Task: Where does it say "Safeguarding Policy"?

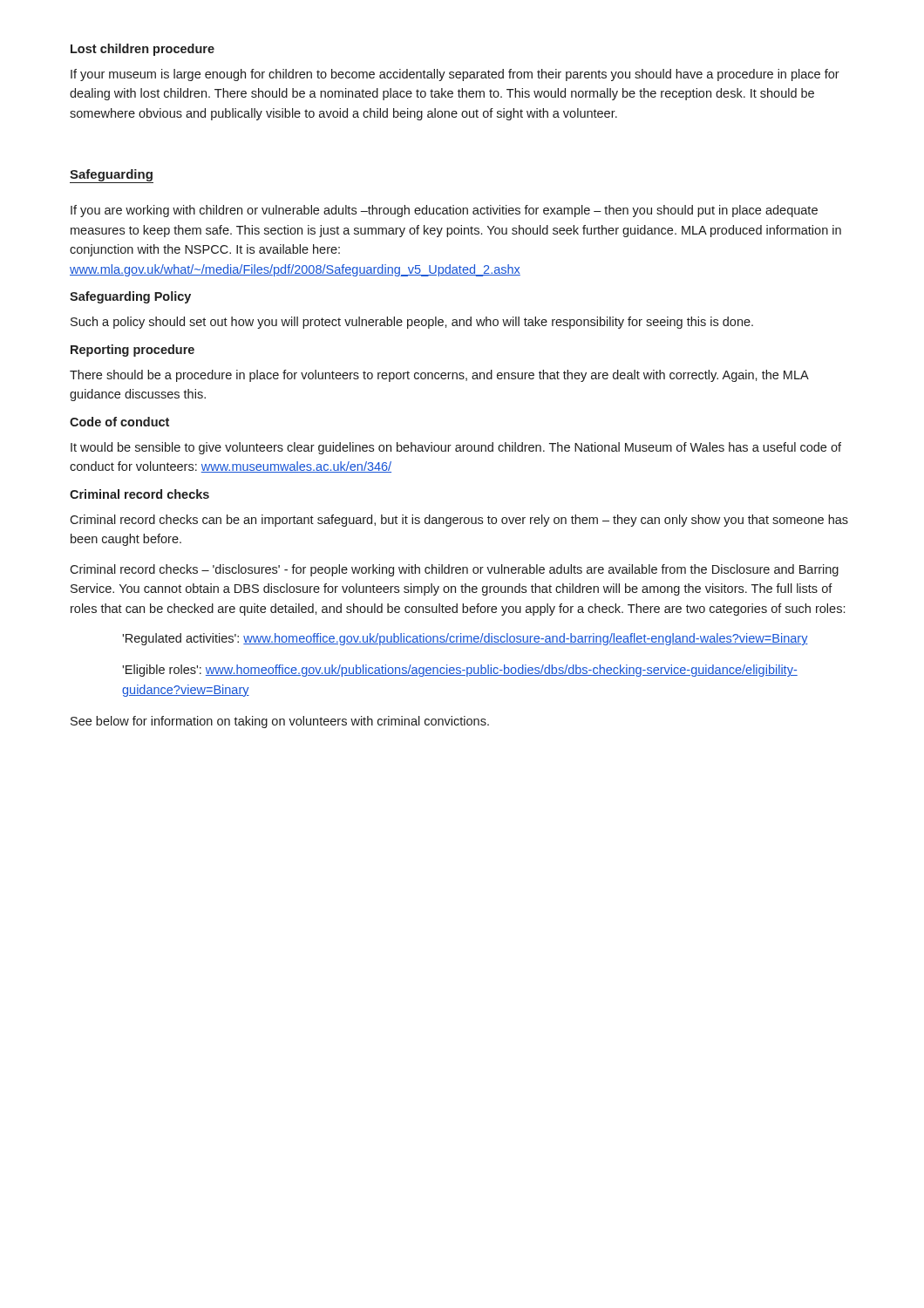Action: click(131, 297)
